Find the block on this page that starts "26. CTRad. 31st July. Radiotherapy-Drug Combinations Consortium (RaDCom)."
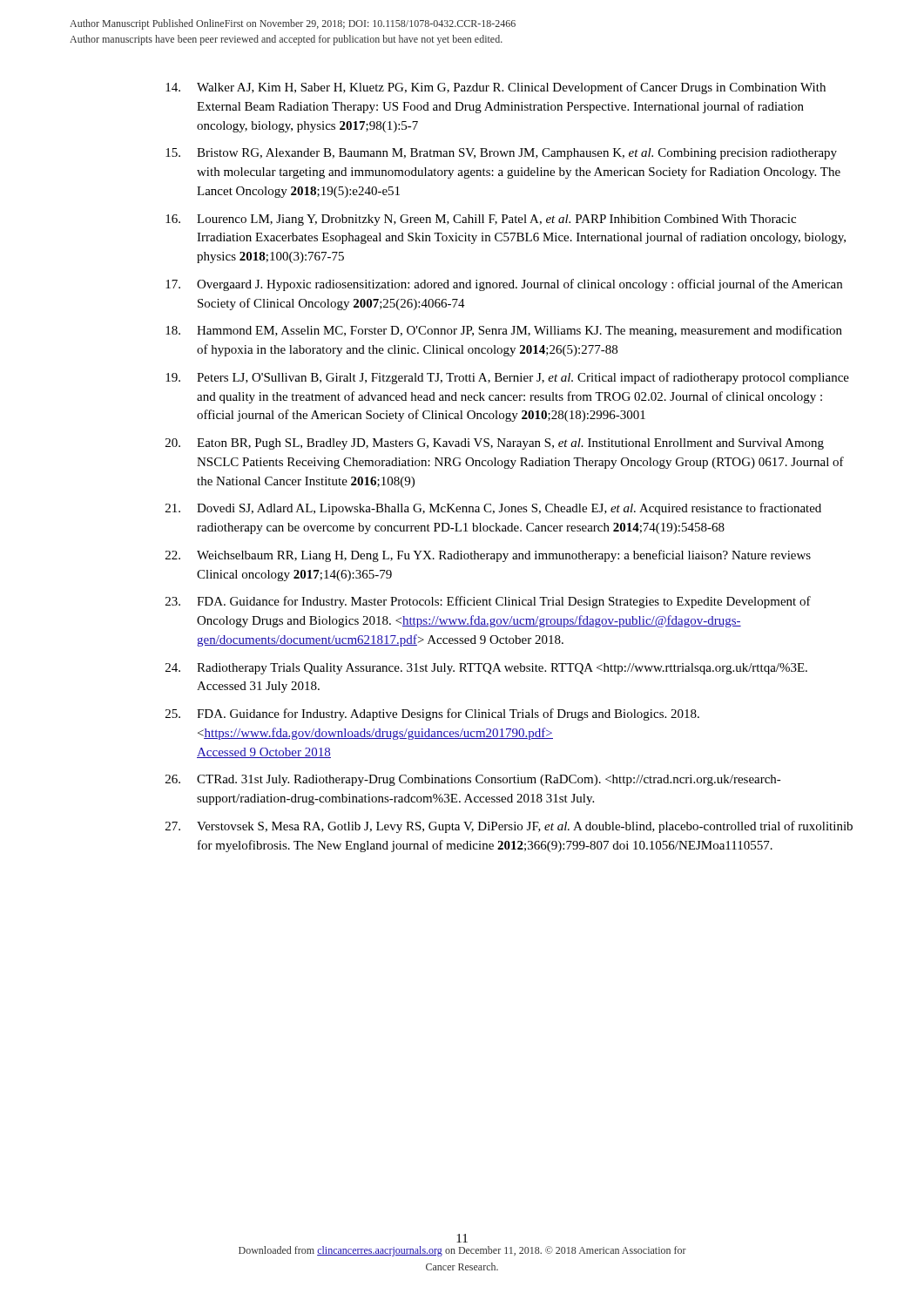The width and height of the screenshot is (924, 1307). pyautogui.click(x=492, y=789)
